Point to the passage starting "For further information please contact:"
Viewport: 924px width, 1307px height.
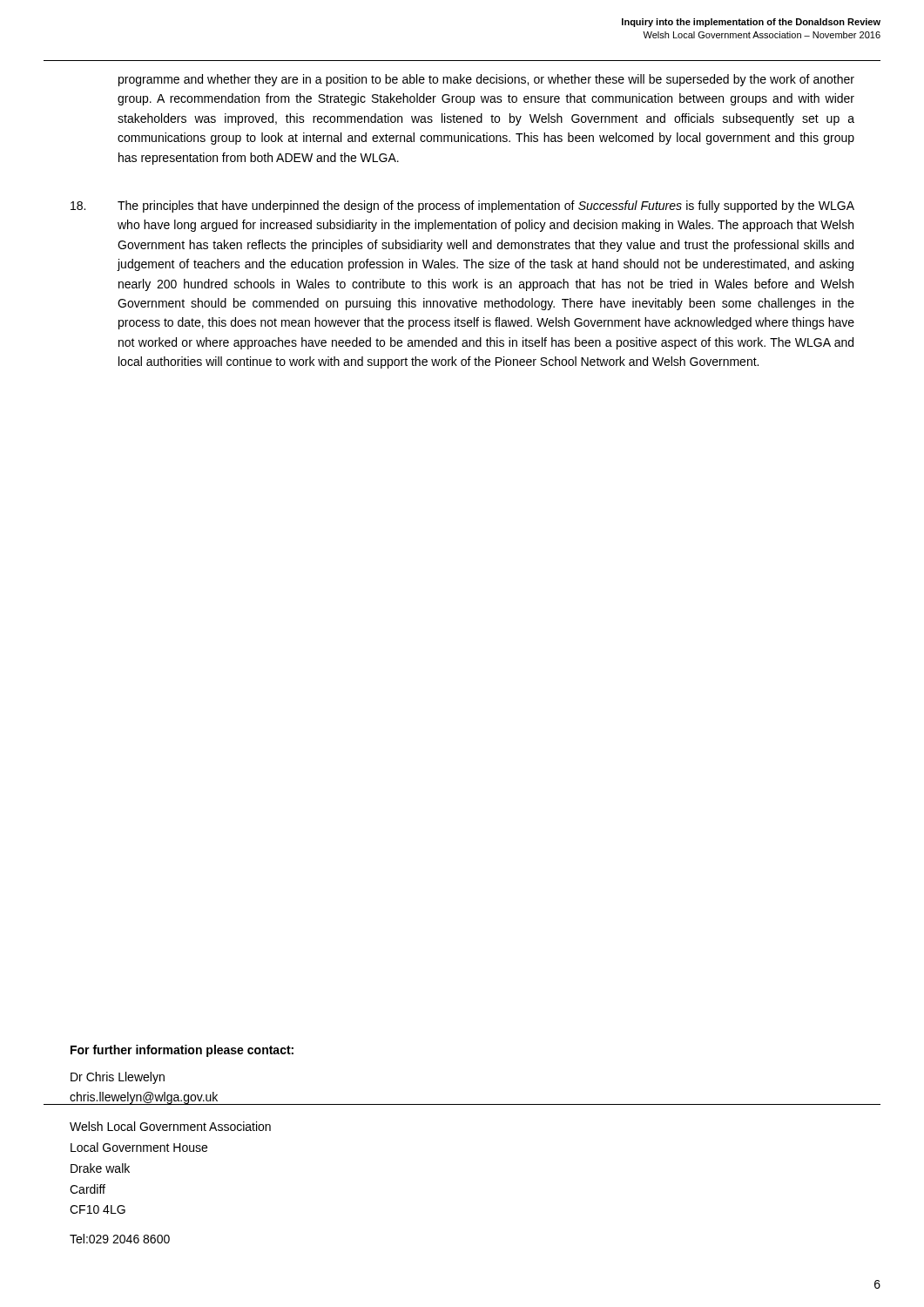[x=182, y=1050]
